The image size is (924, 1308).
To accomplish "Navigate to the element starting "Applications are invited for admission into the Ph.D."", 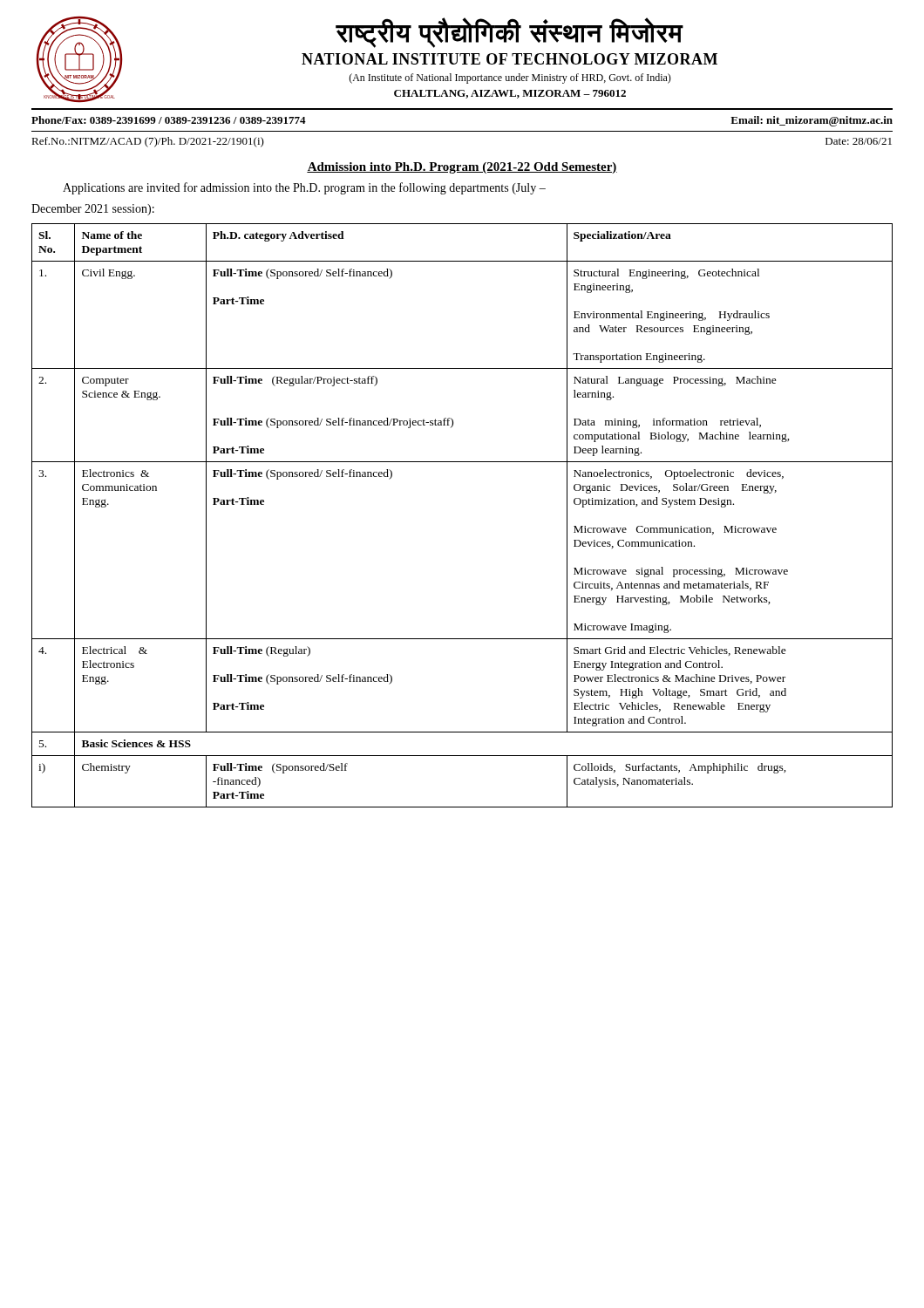I will coord(304,188).
